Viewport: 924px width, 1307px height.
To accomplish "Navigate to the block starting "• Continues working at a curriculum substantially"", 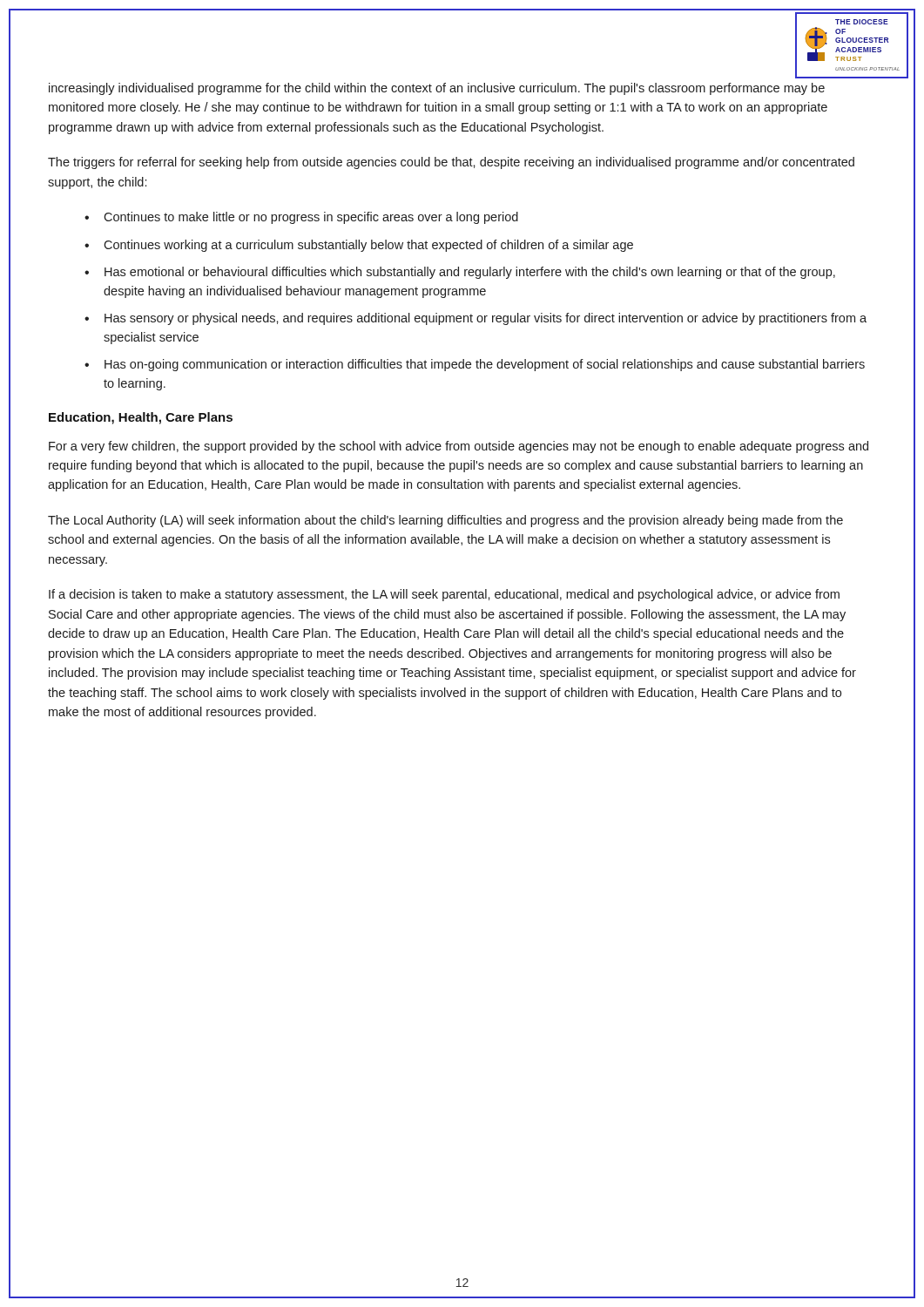I will [x=475, y=245].
